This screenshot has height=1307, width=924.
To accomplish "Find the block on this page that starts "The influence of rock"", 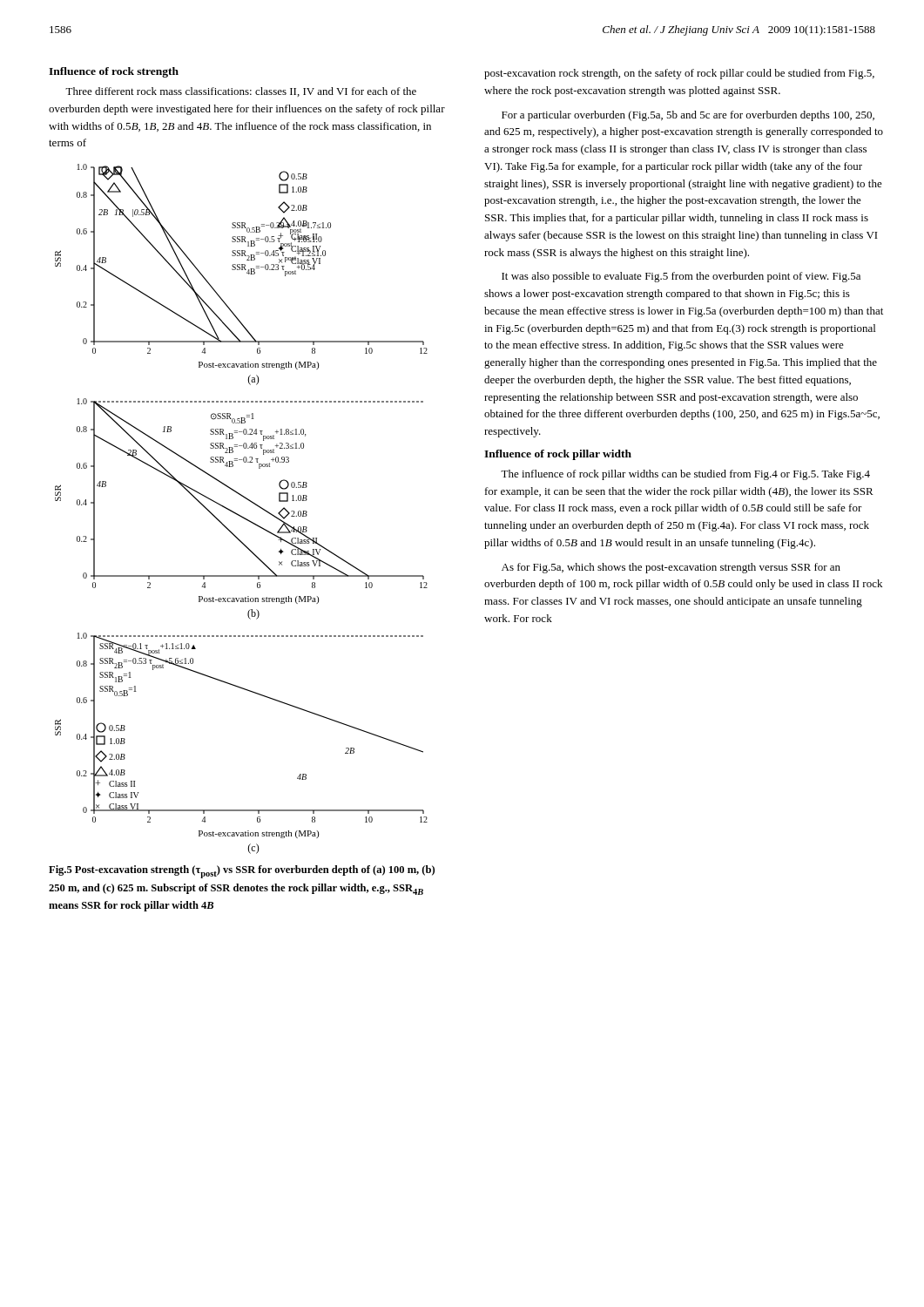I will tap(684, 508).
